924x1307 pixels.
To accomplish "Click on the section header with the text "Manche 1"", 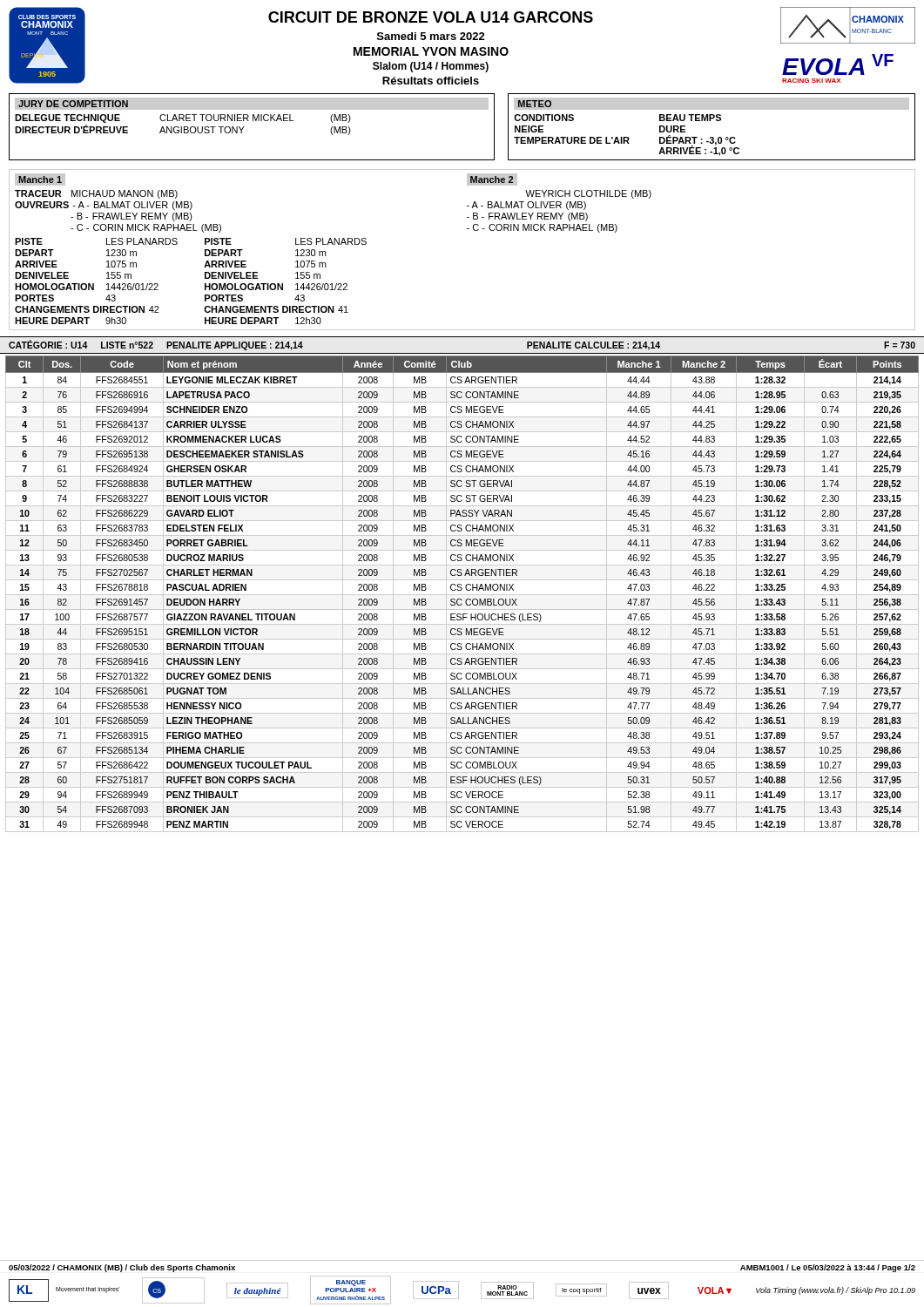I will tap(40, 179).
